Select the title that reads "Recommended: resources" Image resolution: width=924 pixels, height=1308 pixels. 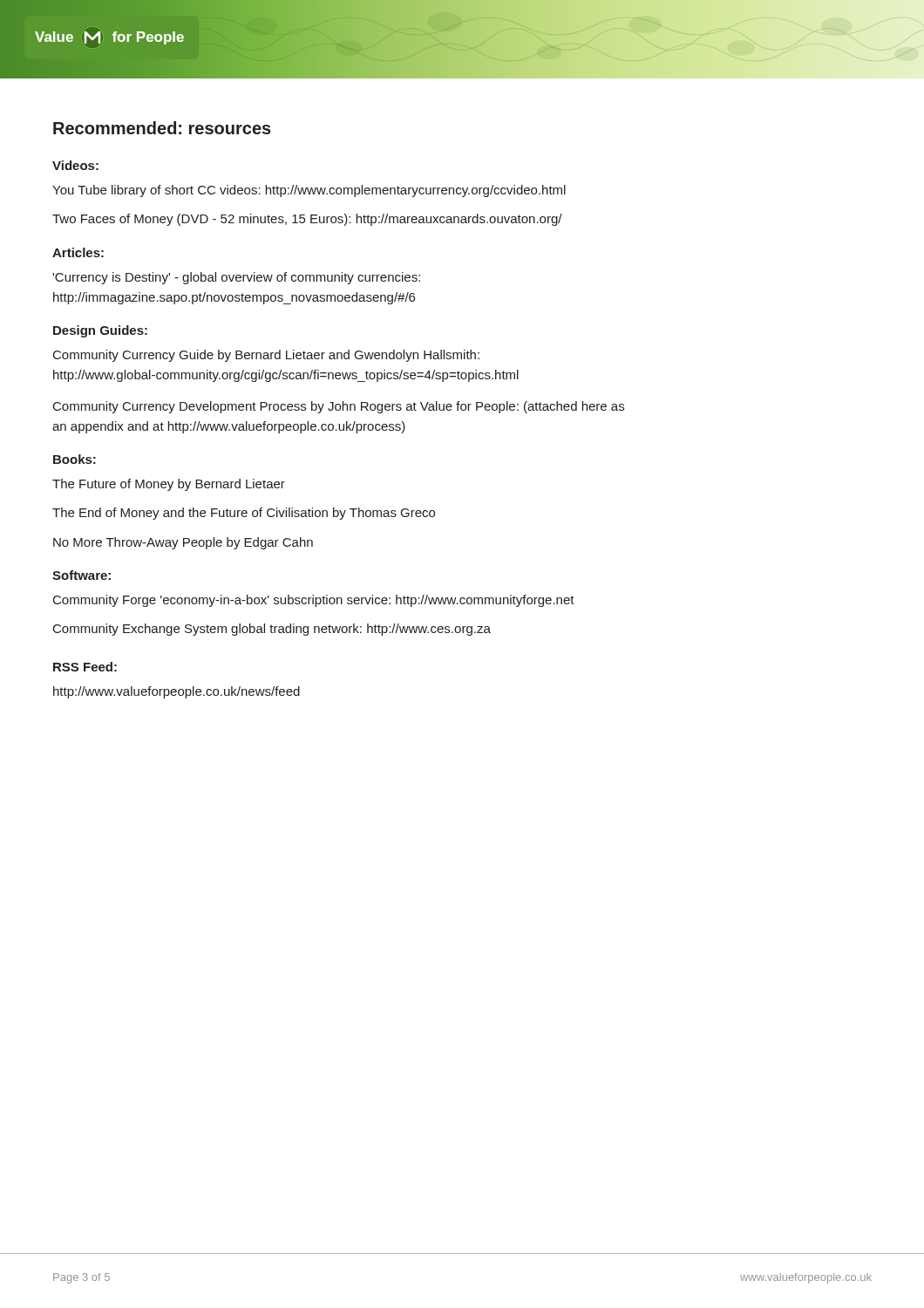[162, 128]
